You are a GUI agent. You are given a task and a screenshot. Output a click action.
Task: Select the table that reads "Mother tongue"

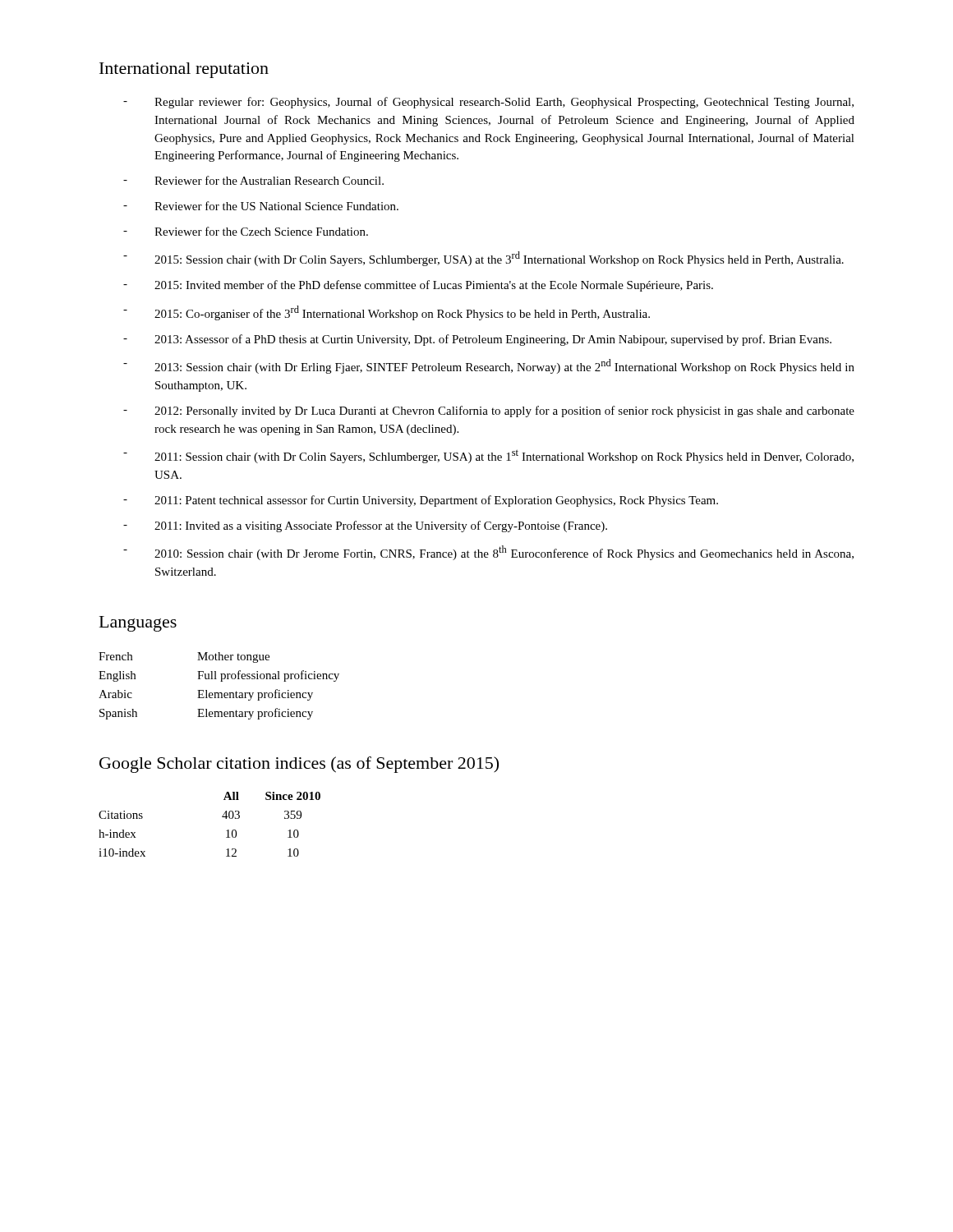coord(476,685)
